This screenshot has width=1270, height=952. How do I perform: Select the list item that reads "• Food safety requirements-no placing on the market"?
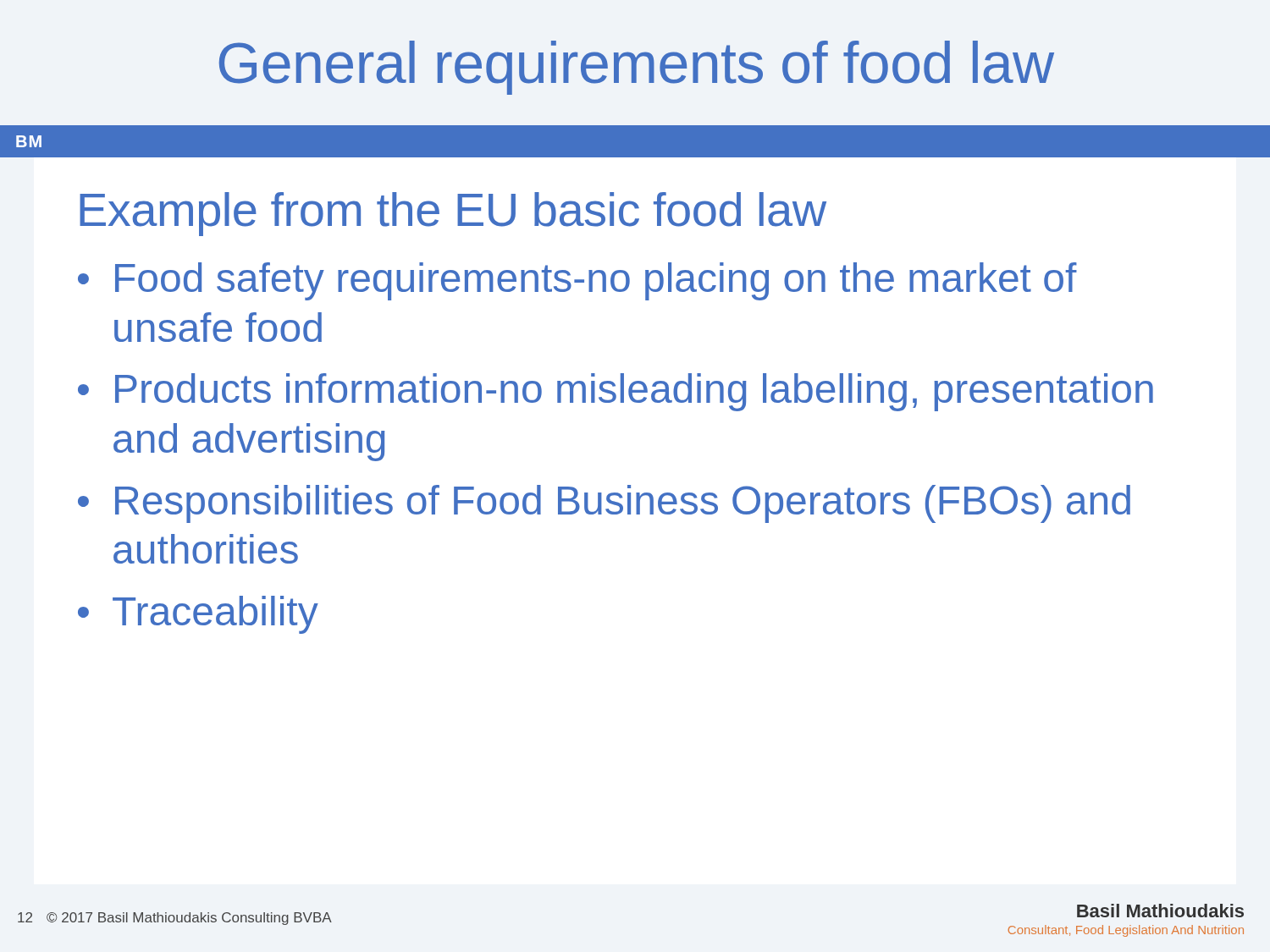[635, 304]
